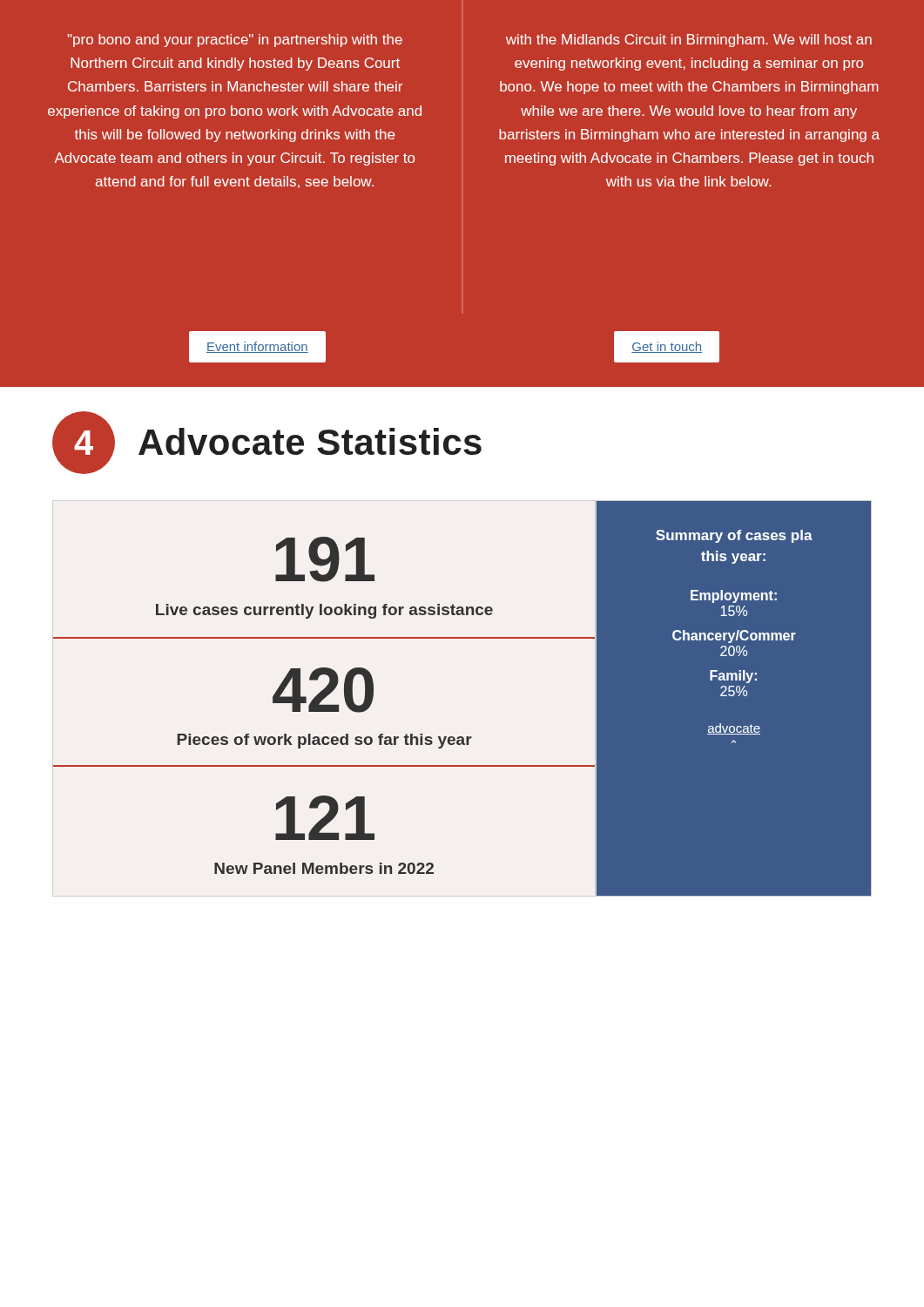Point to "Event information"
Screen dimensions: 1307x924
coord(257,346)
